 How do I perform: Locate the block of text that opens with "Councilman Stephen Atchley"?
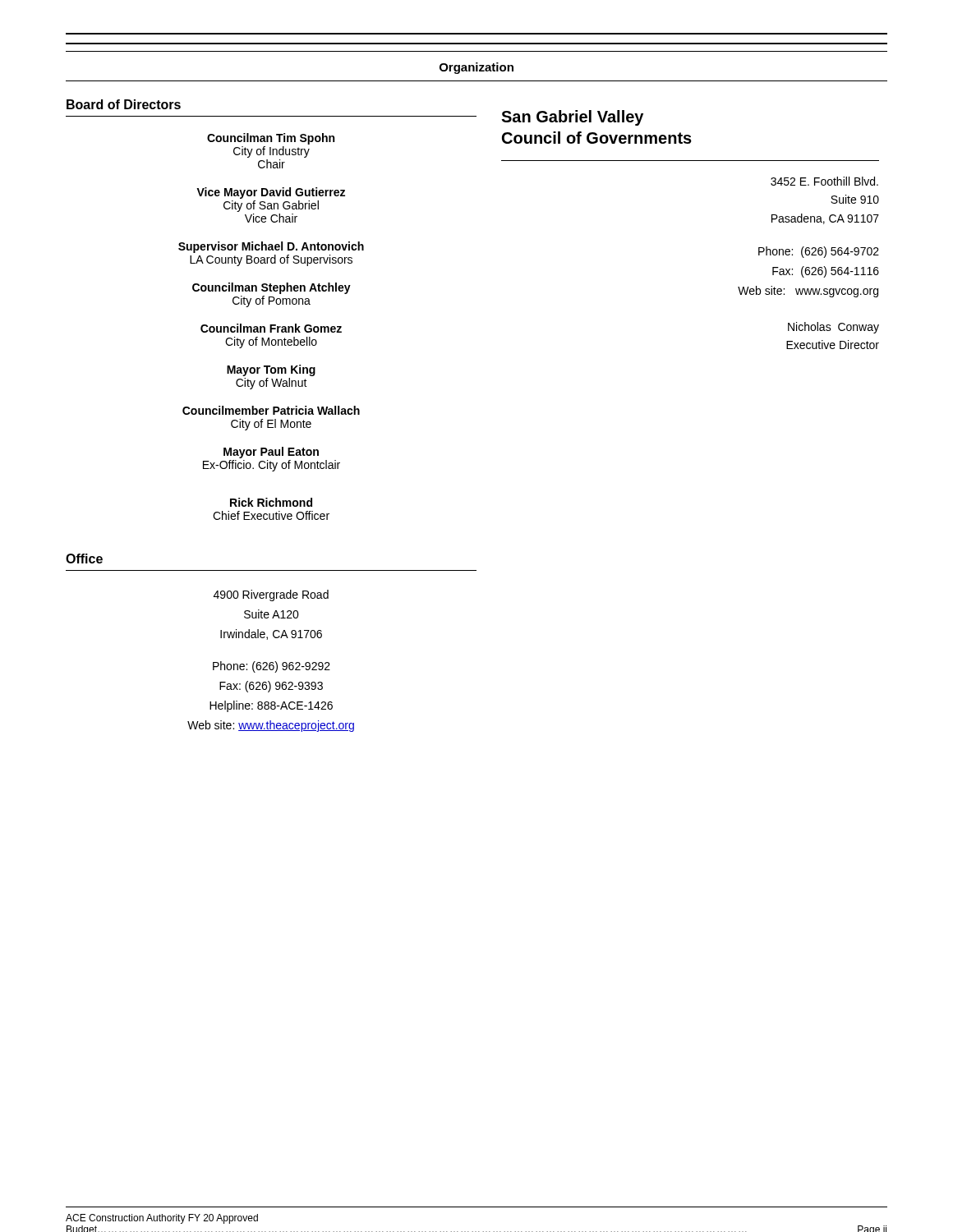(271, 294)
